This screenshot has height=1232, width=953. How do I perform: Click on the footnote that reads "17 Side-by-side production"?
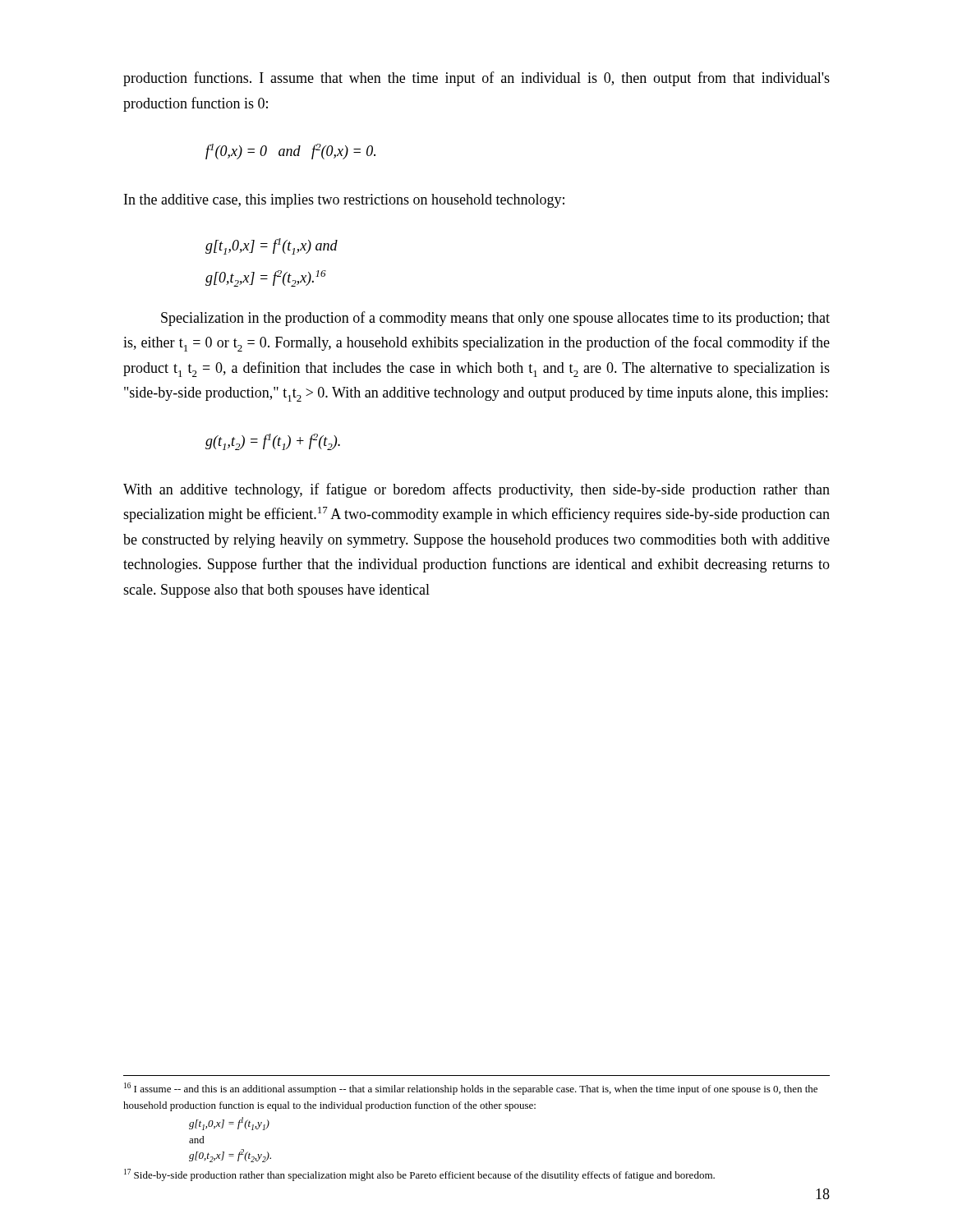[476, 1175]
